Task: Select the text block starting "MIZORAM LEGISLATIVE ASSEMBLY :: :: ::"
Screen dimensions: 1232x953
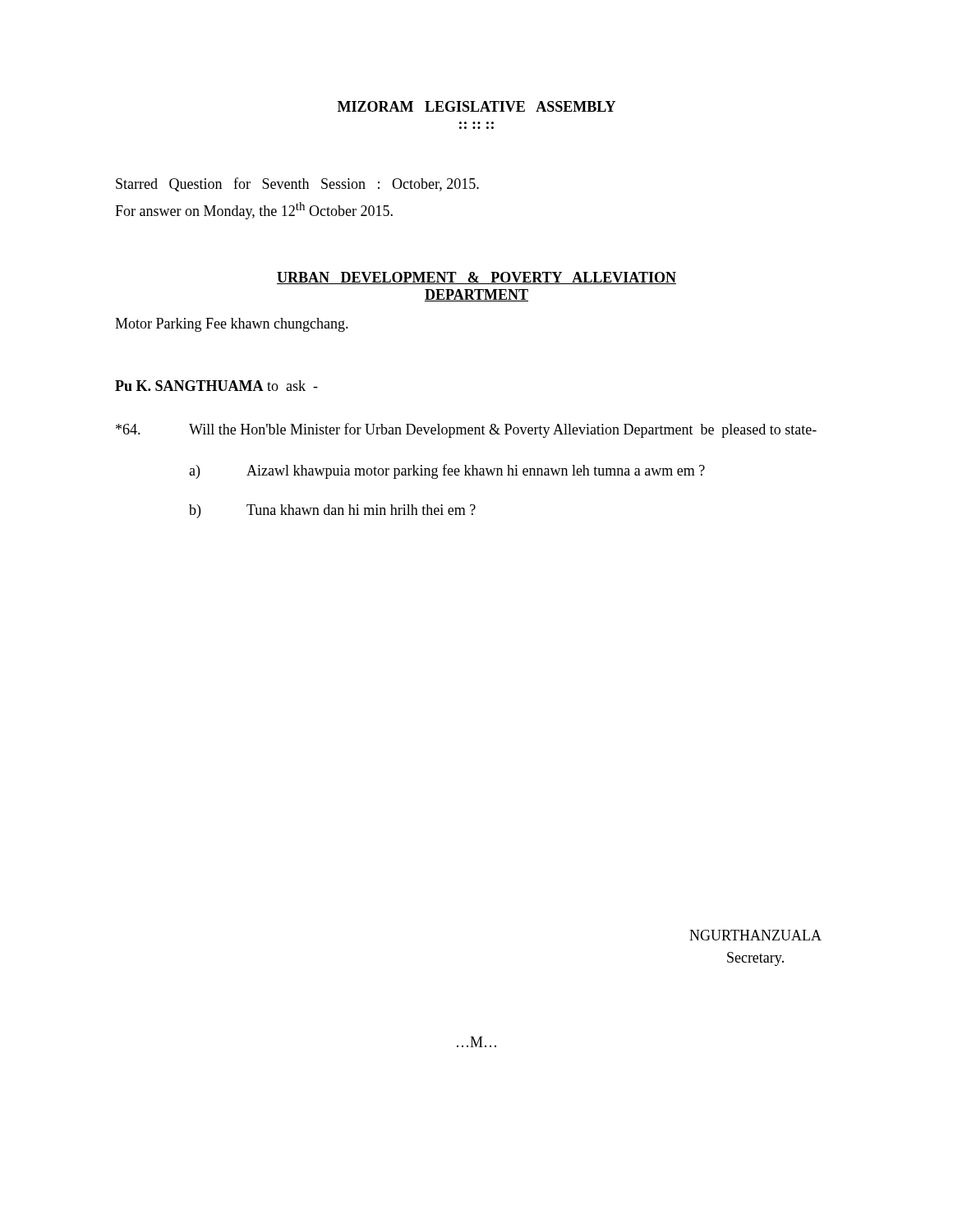Action: 476,115
